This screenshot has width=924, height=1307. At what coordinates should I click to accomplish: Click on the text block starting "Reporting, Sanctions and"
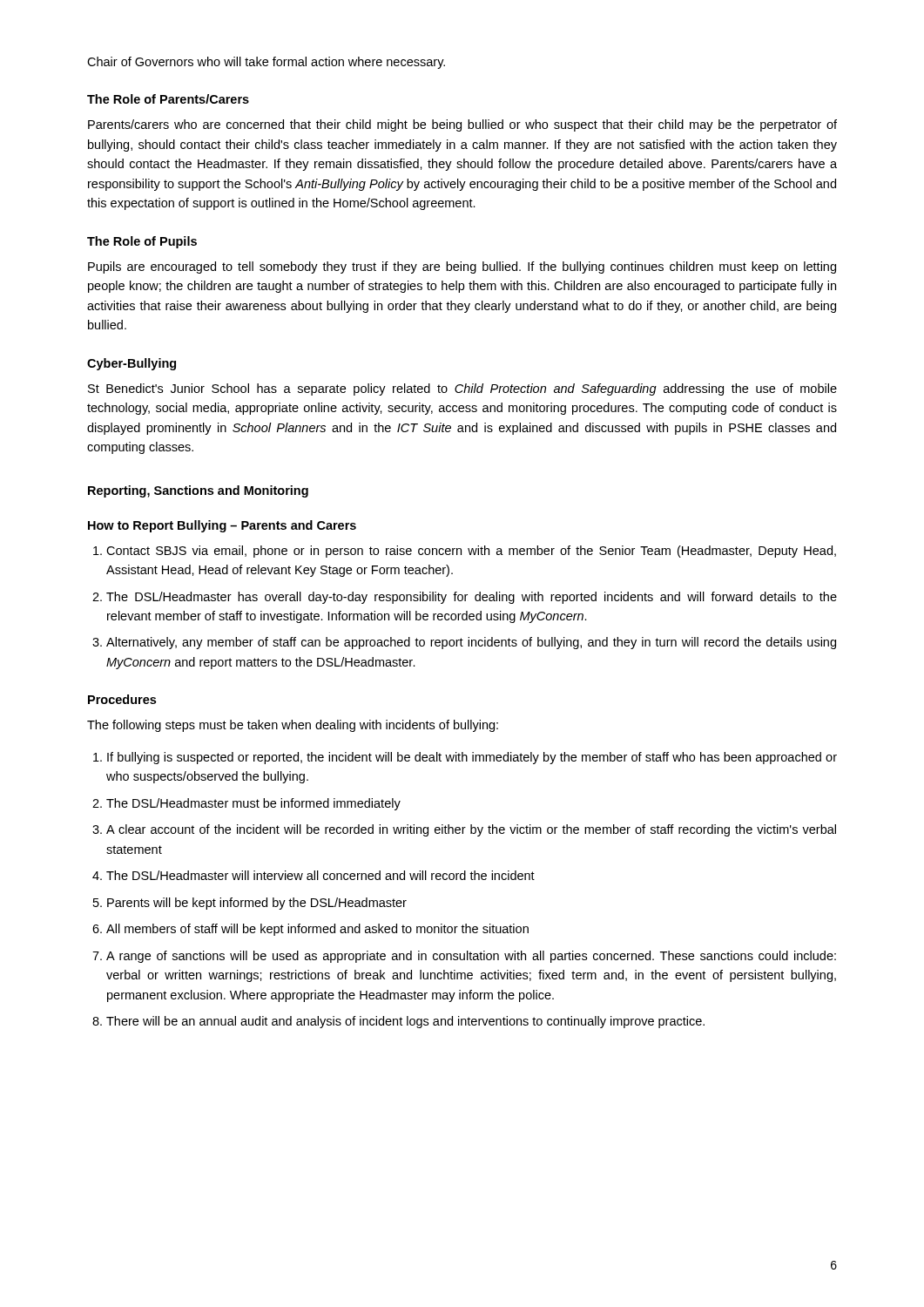point(198,490)
